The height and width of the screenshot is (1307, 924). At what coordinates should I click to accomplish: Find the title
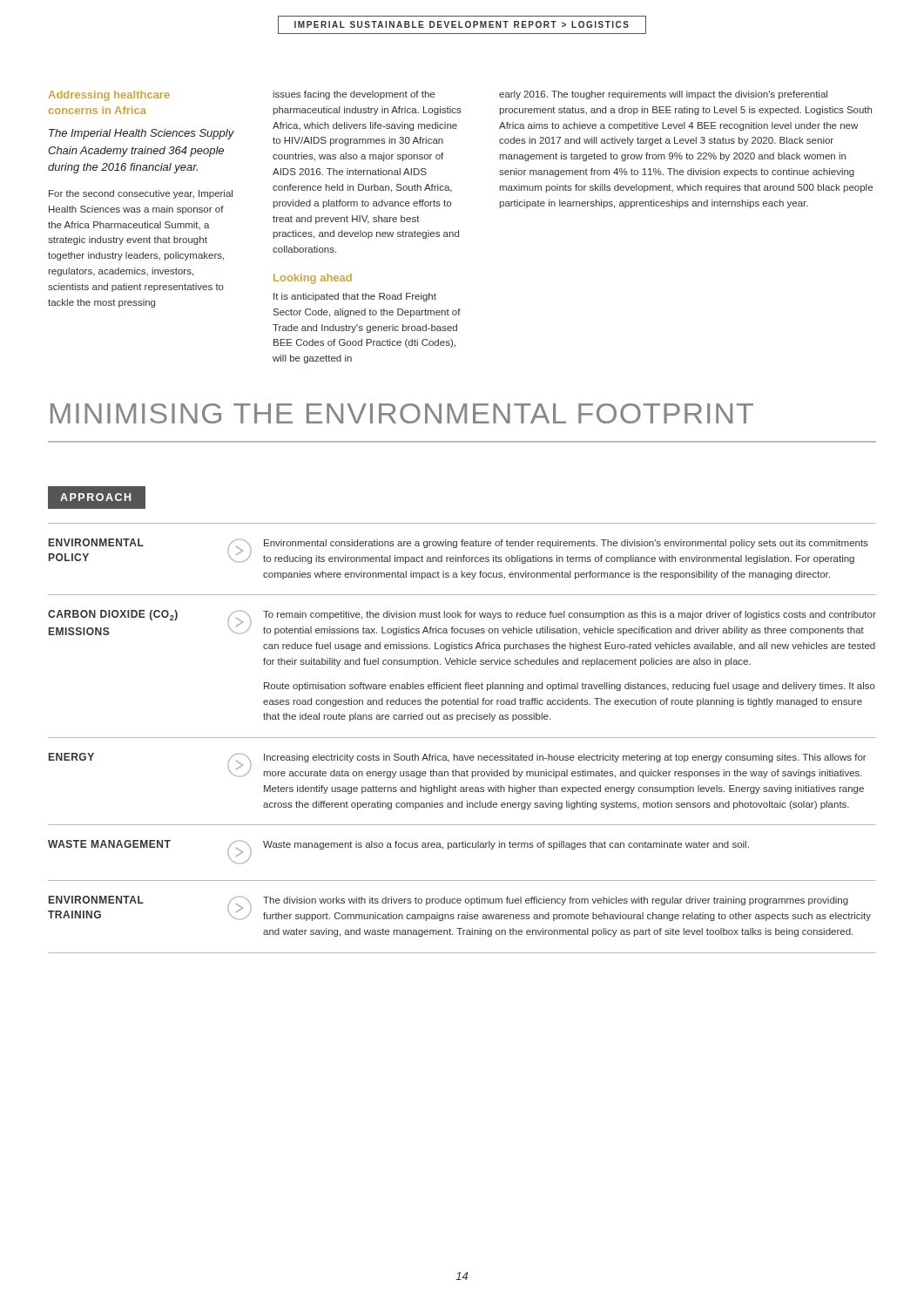tap(401, 413)
